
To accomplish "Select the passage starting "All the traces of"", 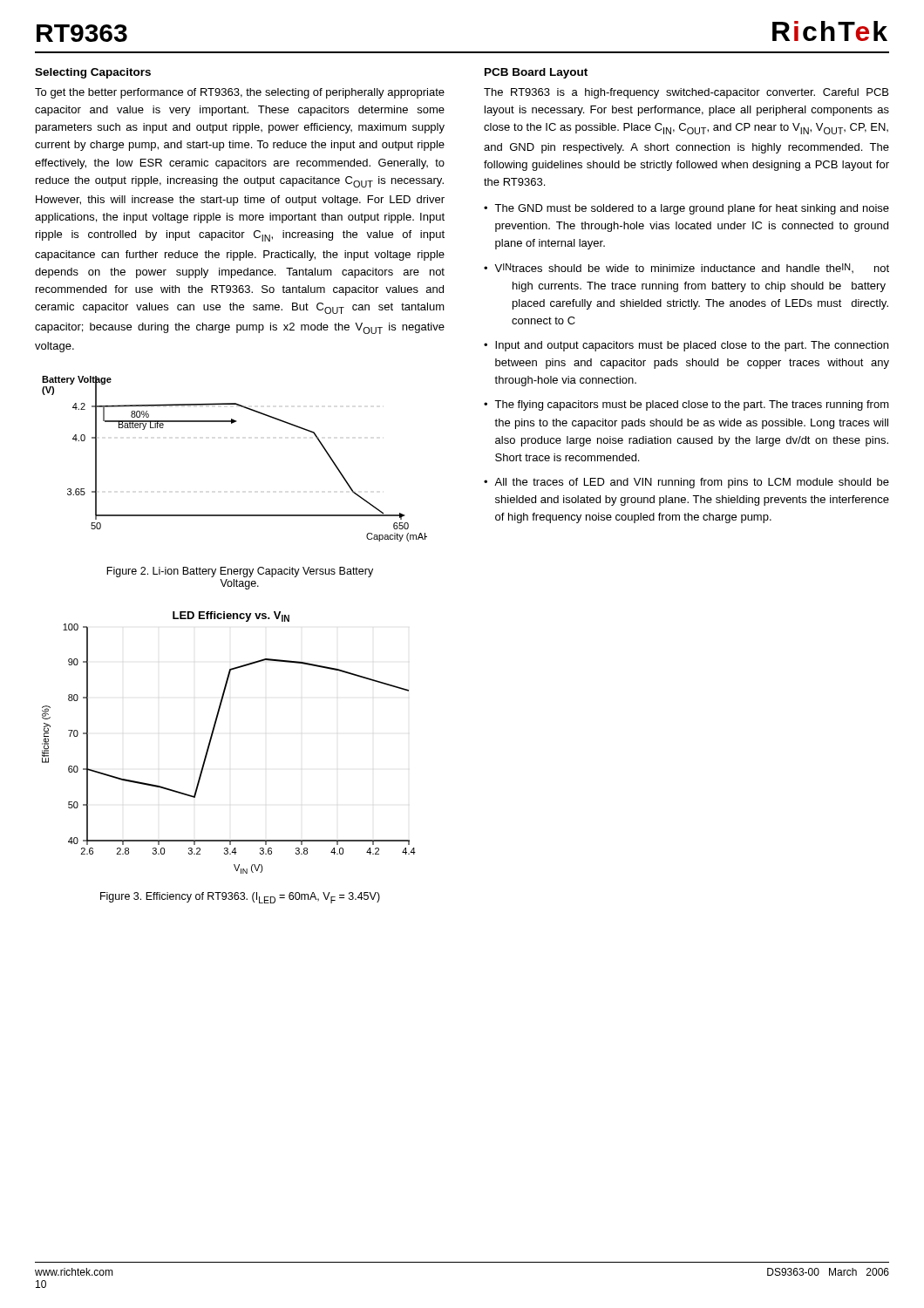I will (692, 499).
